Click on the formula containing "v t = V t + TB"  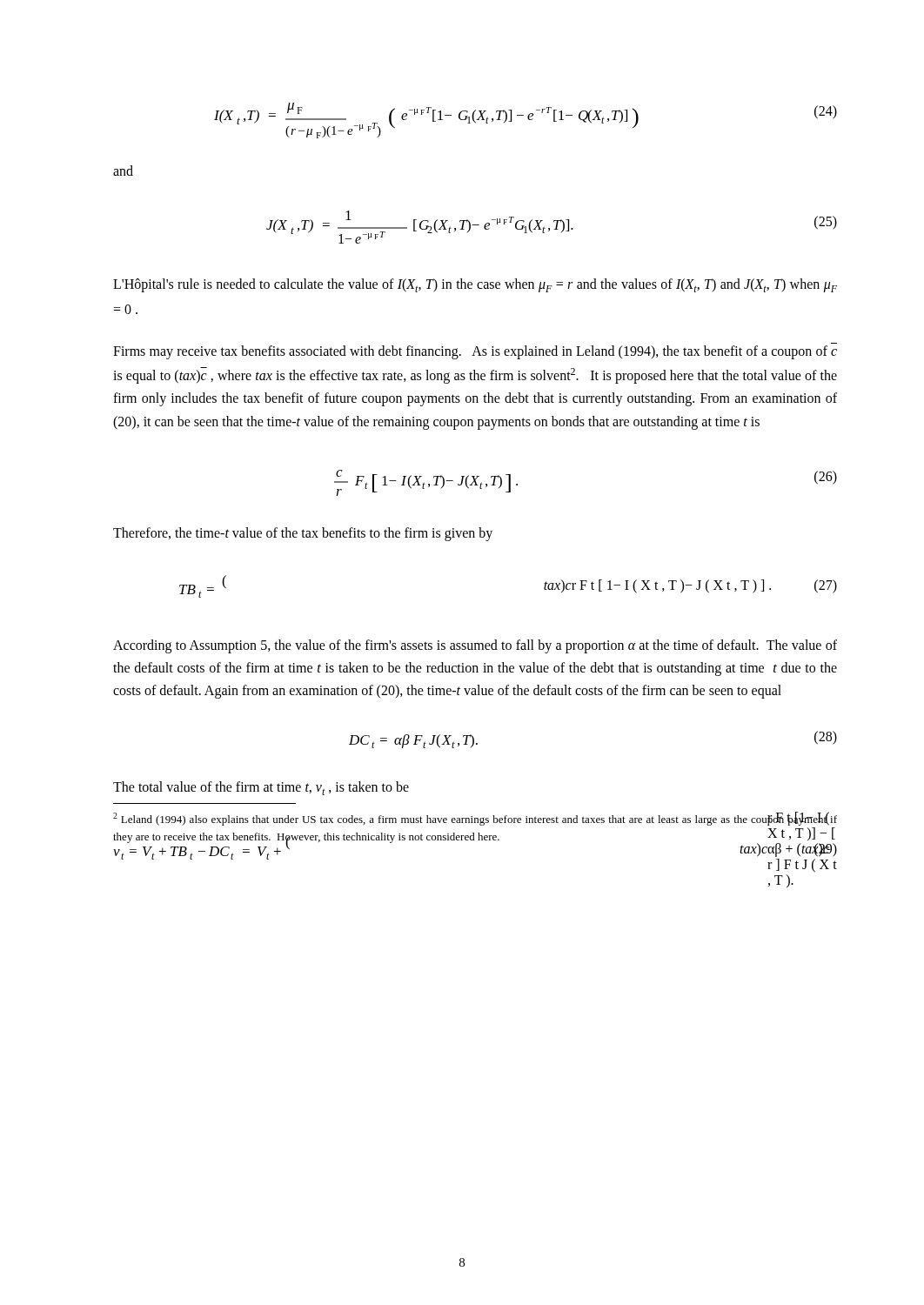(475, 849)
